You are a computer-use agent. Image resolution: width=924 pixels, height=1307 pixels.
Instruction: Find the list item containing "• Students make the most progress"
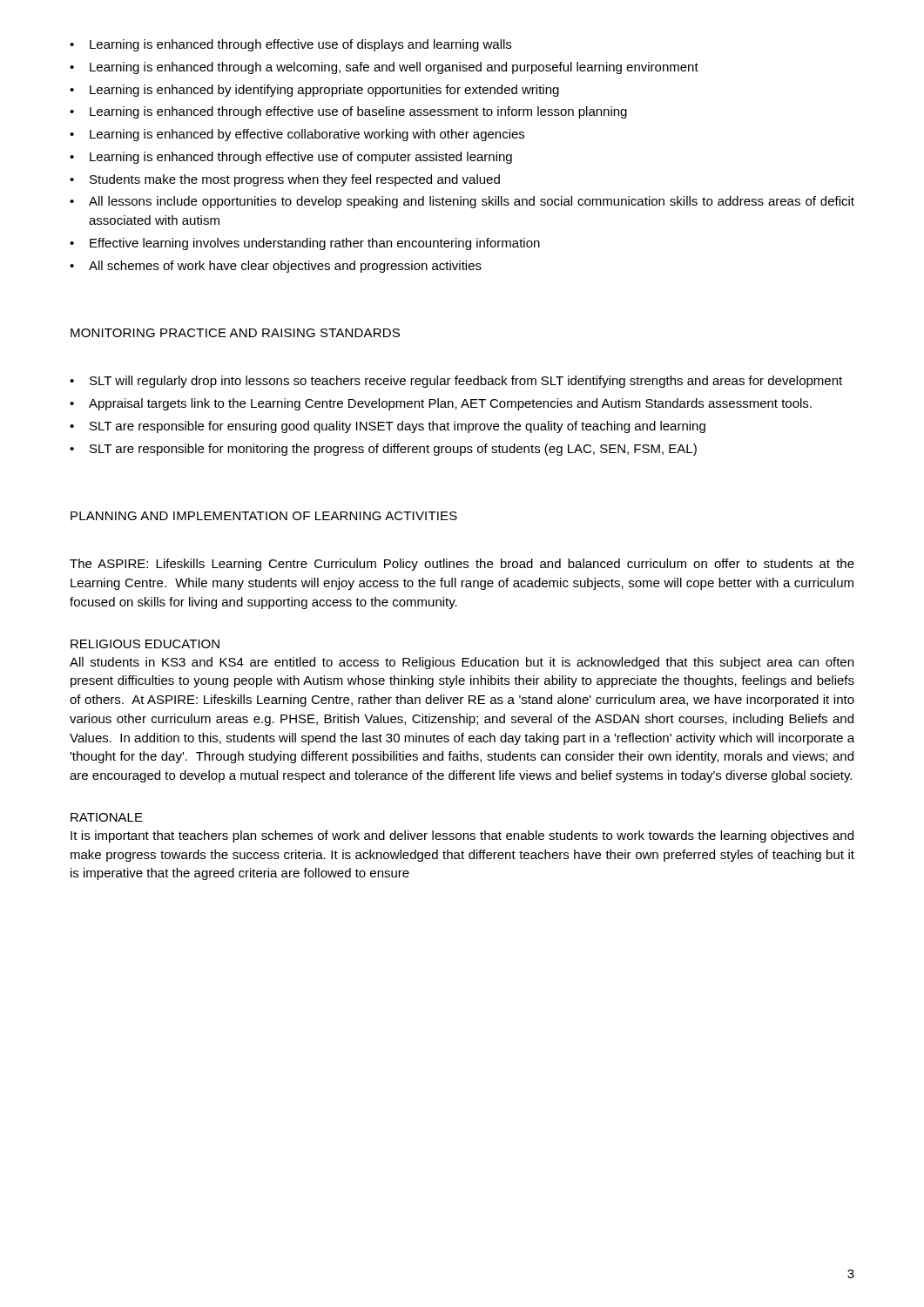pyautogui.click(x=462, y=179)
